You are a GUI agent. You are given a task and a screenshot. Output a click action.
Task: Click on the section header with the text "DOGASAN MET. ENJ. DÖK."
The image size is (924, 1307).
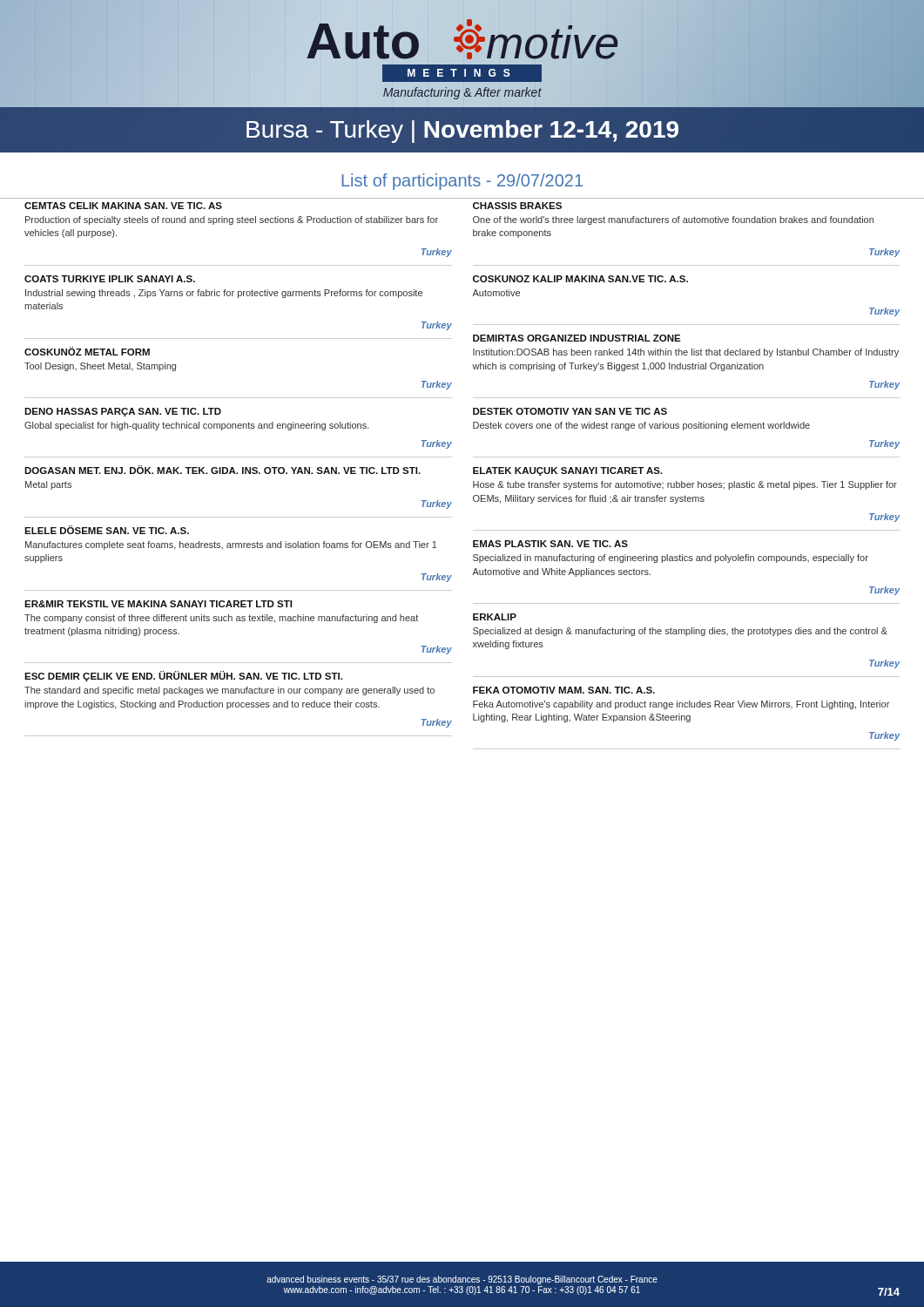click(x=223, y=471)
